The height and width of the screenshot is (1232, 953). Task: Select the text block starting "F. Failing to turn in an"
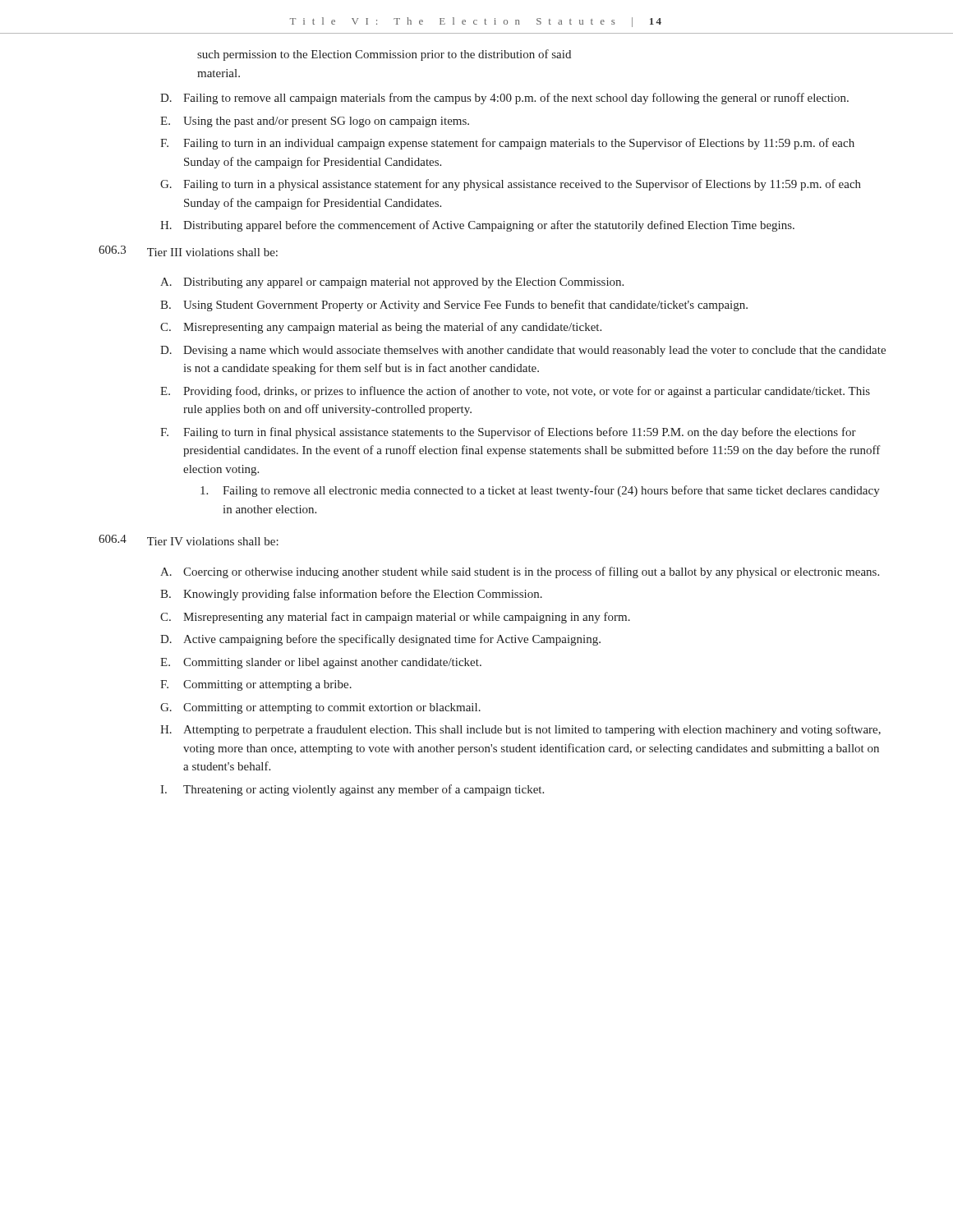[524, 152]
